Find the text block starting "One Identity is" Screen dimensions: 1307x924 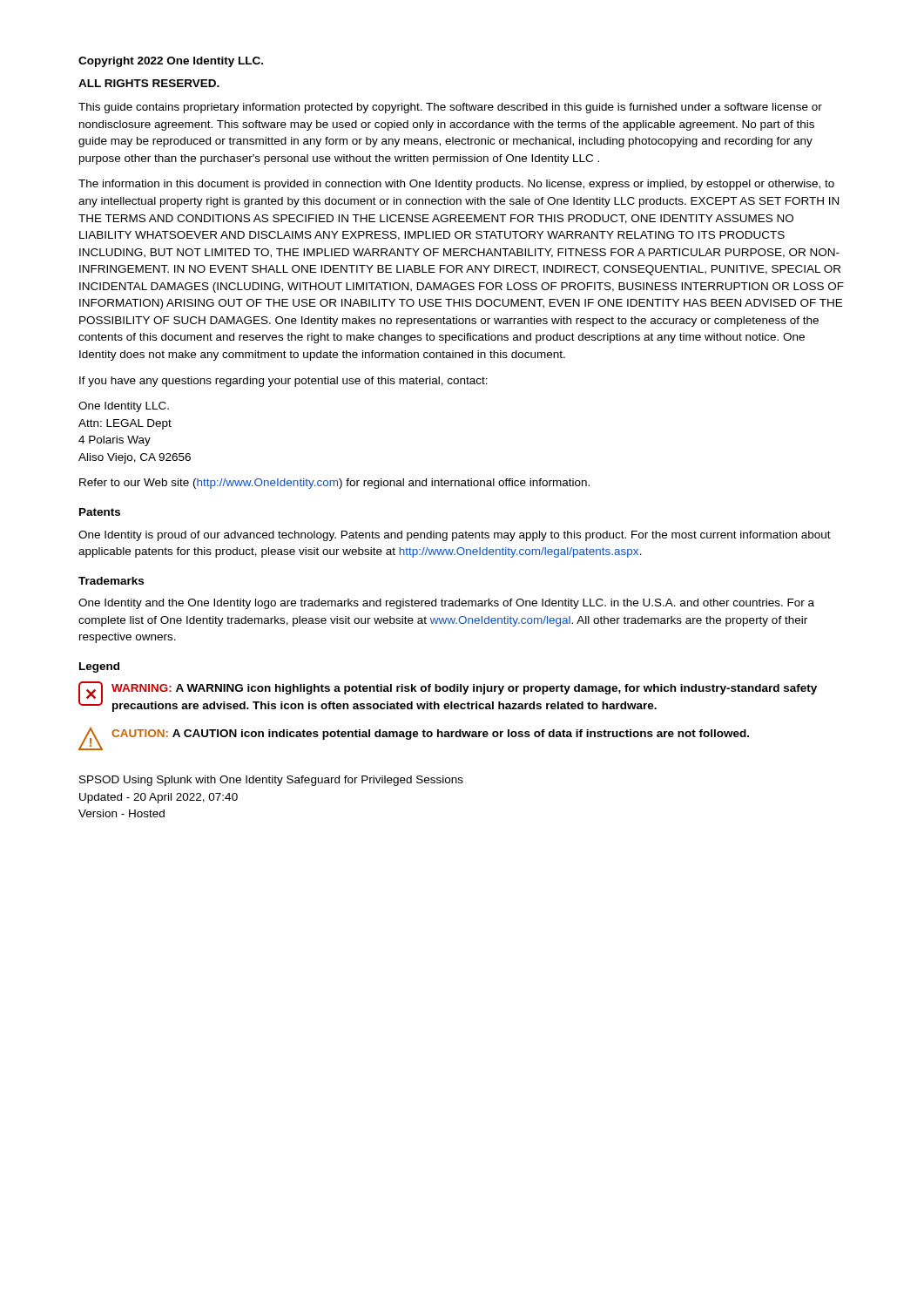(462, 543)
